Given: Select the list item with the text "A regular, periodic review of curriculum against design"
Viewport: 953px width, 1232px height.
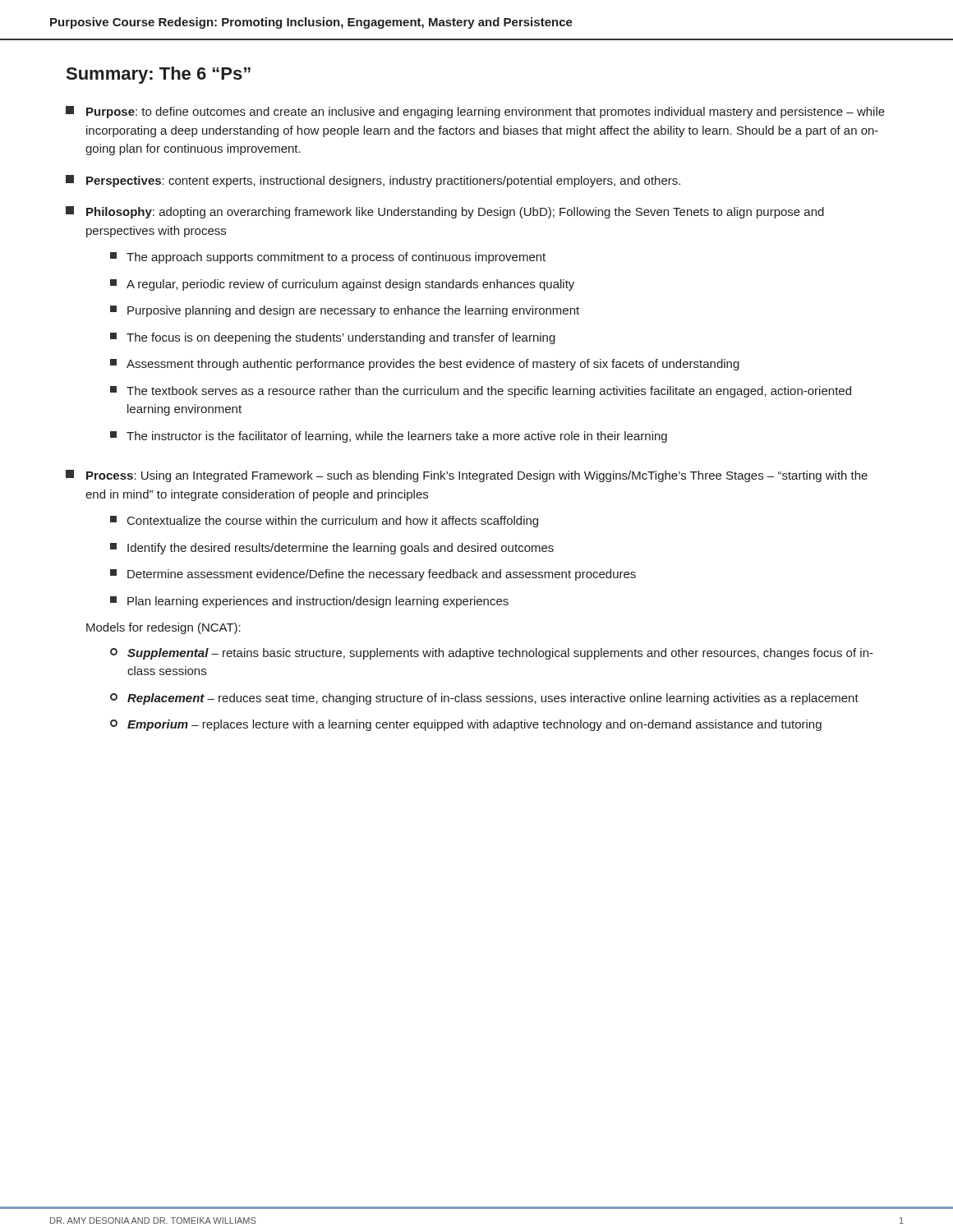Looking at the screenshot, I should 499,284.
